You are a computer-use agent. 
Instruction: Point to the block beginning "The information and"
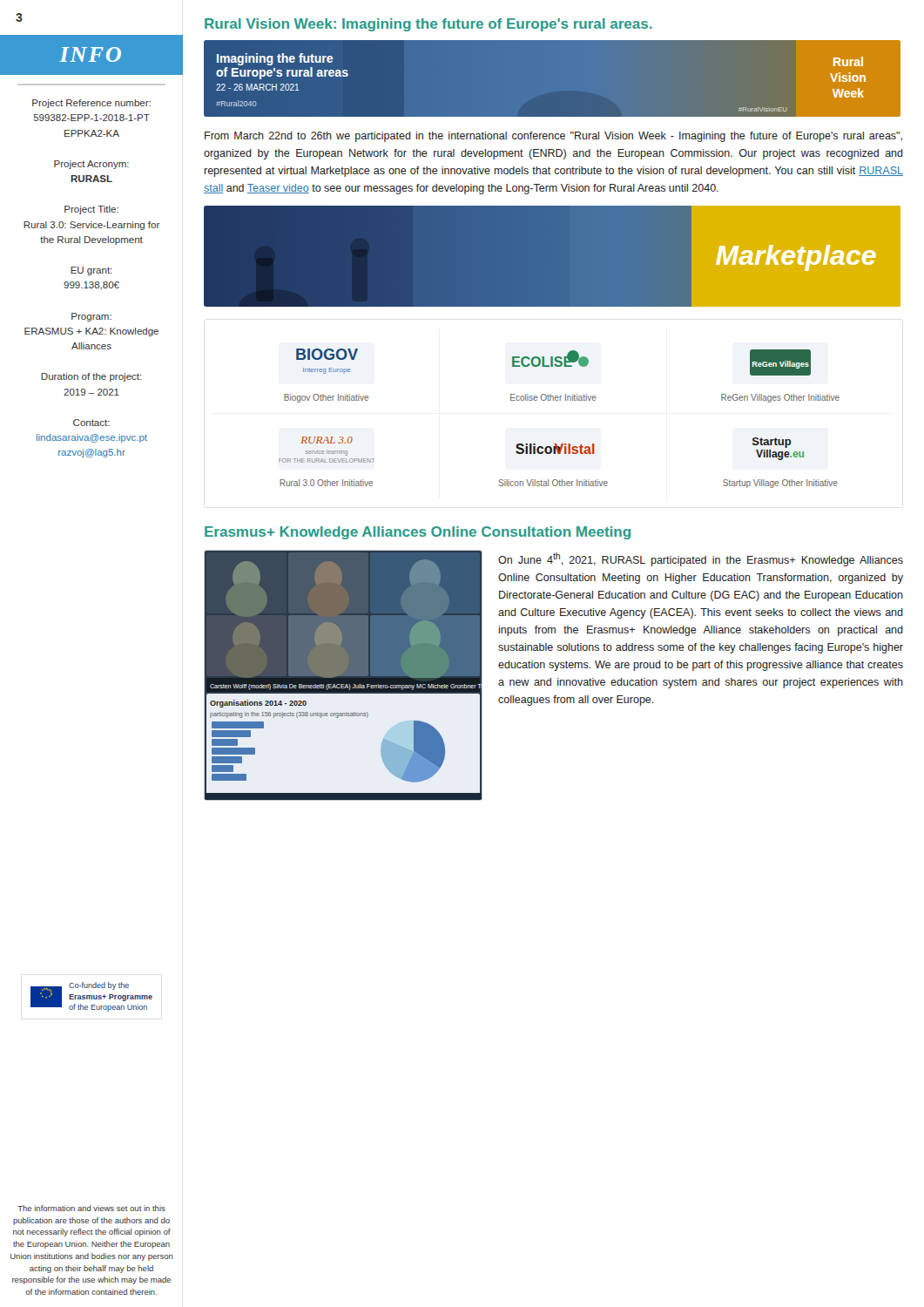point(91,1250)
